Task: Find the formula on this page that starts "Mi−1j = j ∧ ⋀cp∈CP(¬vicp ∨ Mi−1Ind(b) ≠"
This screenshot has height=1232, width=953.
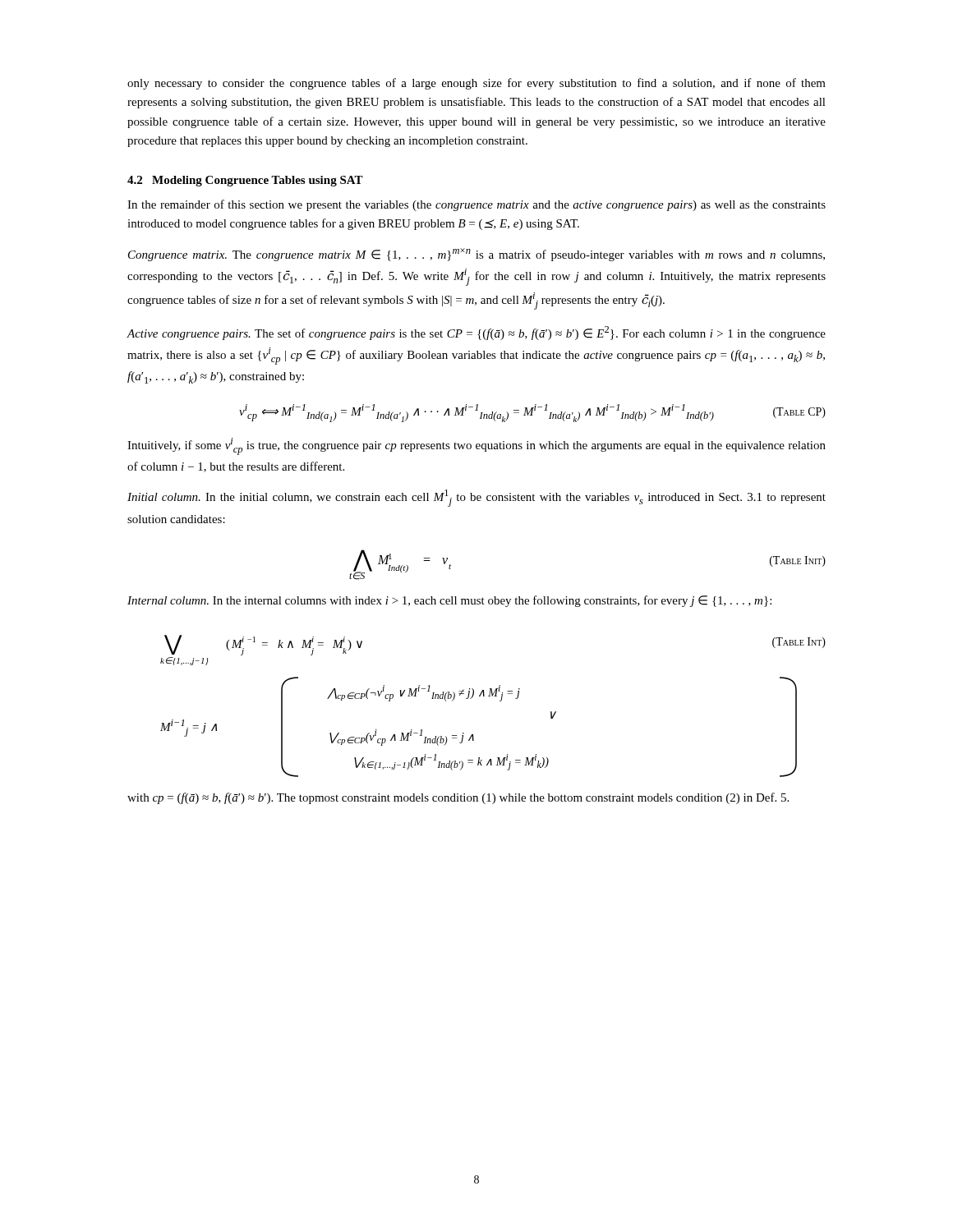Action: tap(493, 727)
